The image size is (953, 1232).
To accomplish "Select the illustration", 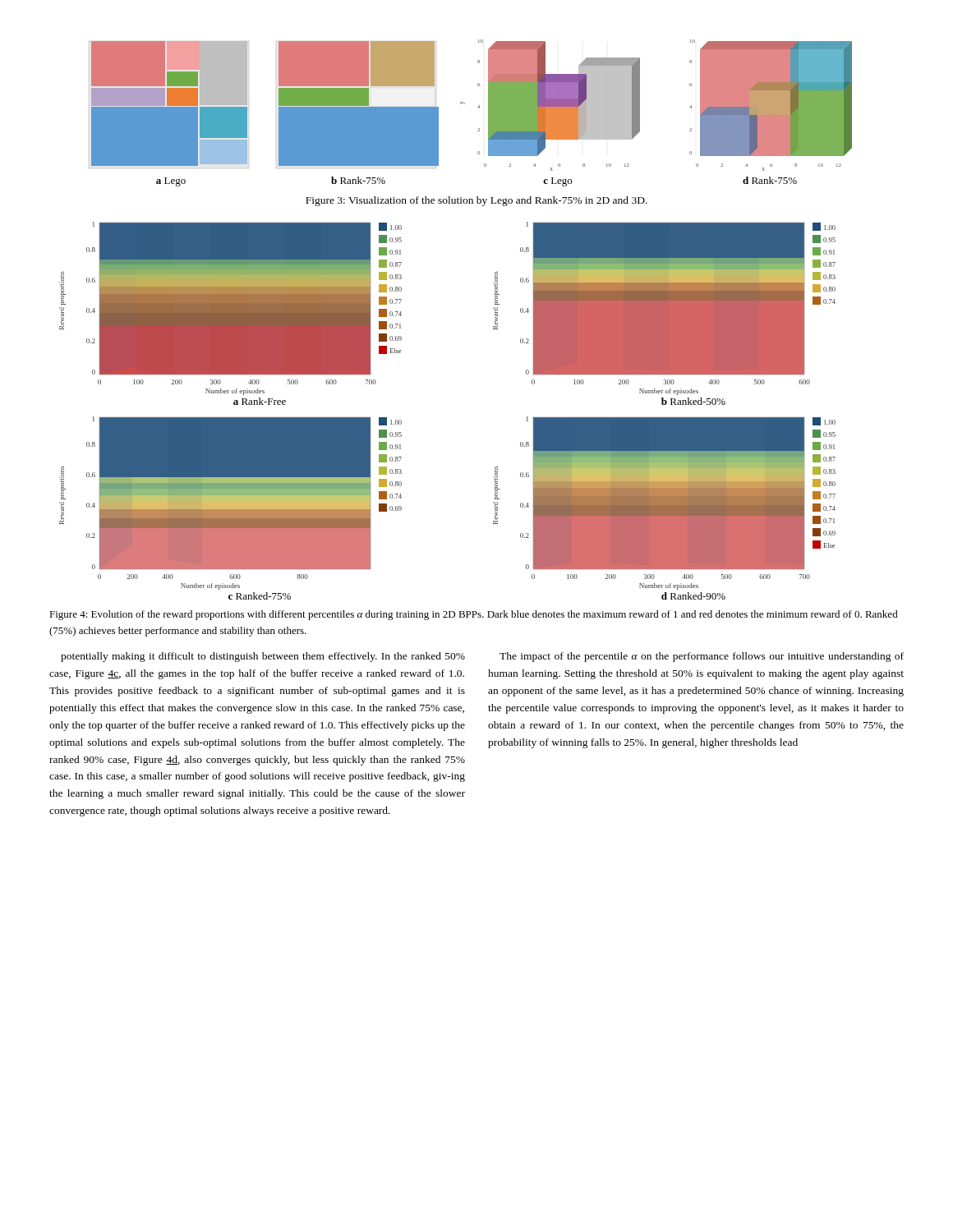I will (x=476, y=112).
